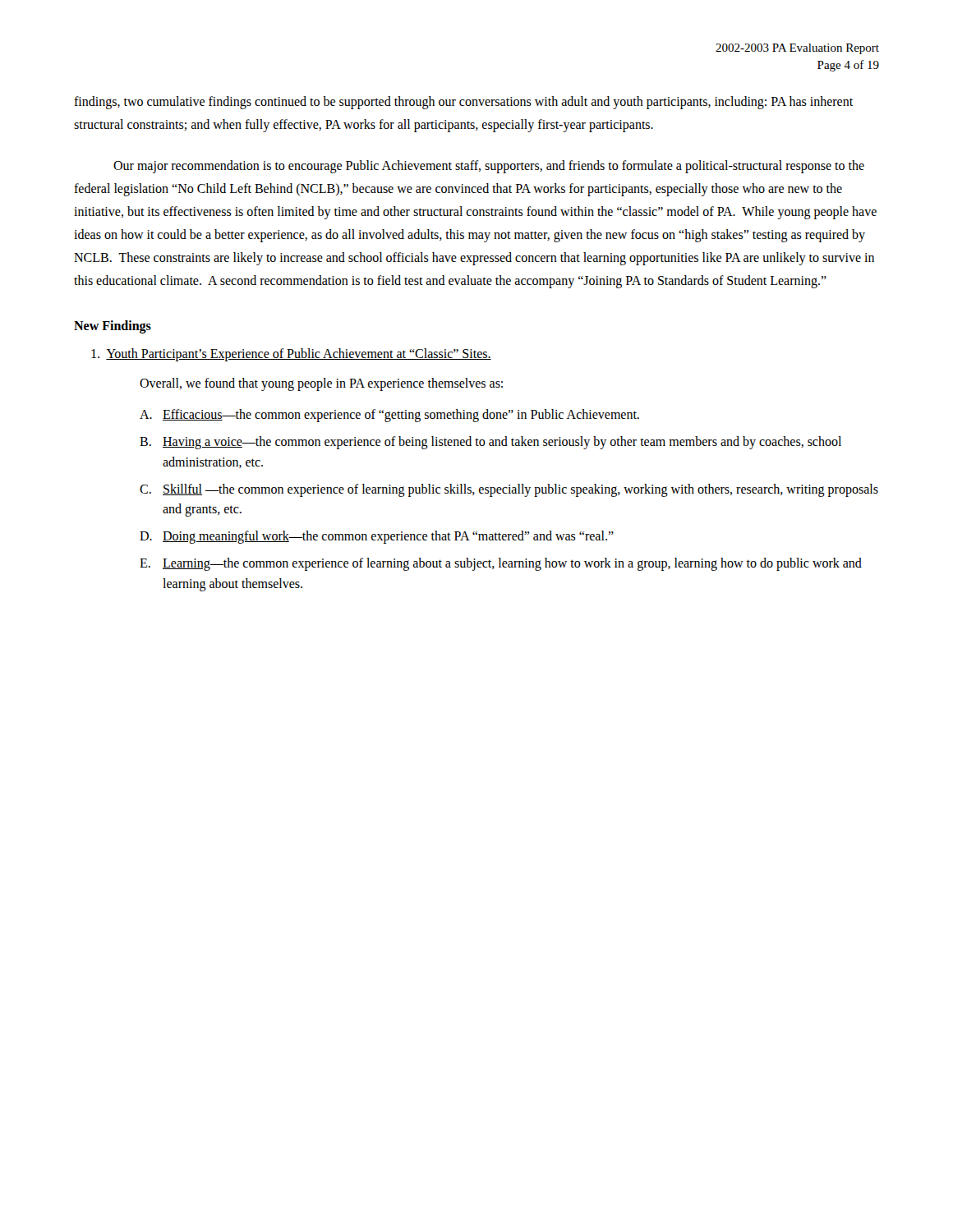Click on the text block starting "B. Having a voice—the common experience of being"

pyautogui.click(x=509, y=452)
